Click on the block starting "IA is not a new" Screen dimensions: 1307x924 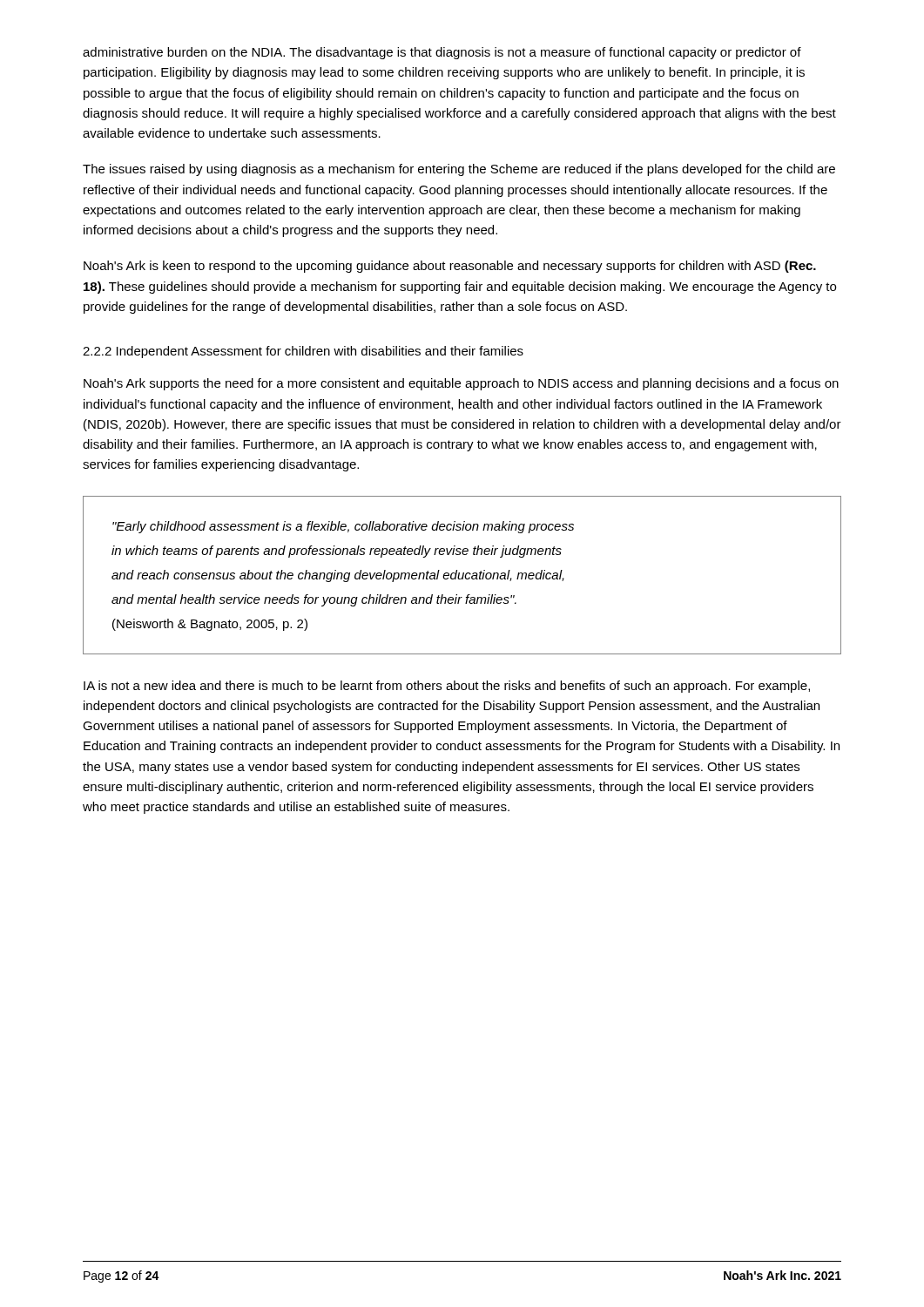462,746
